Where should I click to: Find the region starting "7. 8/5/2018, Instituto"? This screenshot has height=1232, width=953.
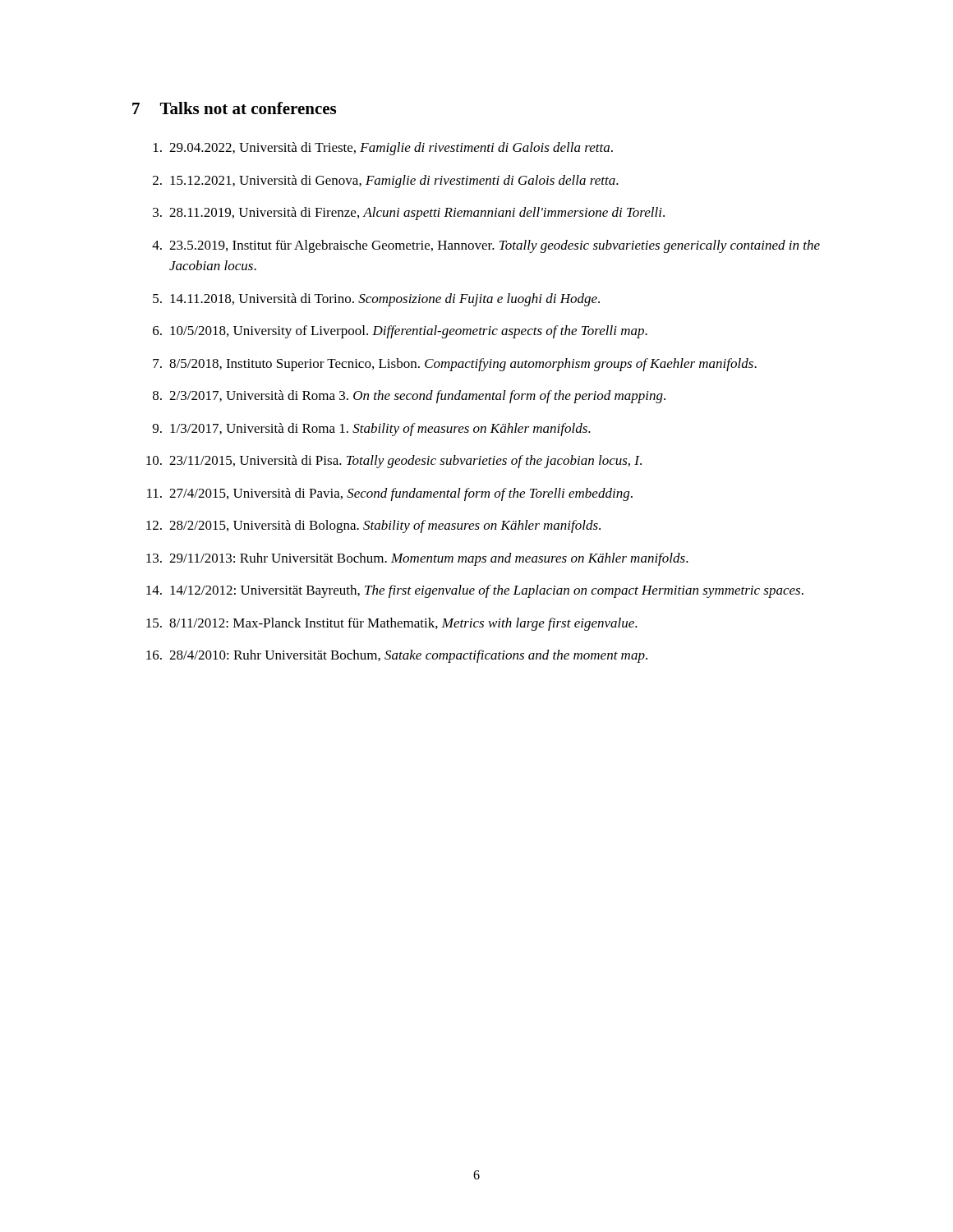tap(476, 363)
